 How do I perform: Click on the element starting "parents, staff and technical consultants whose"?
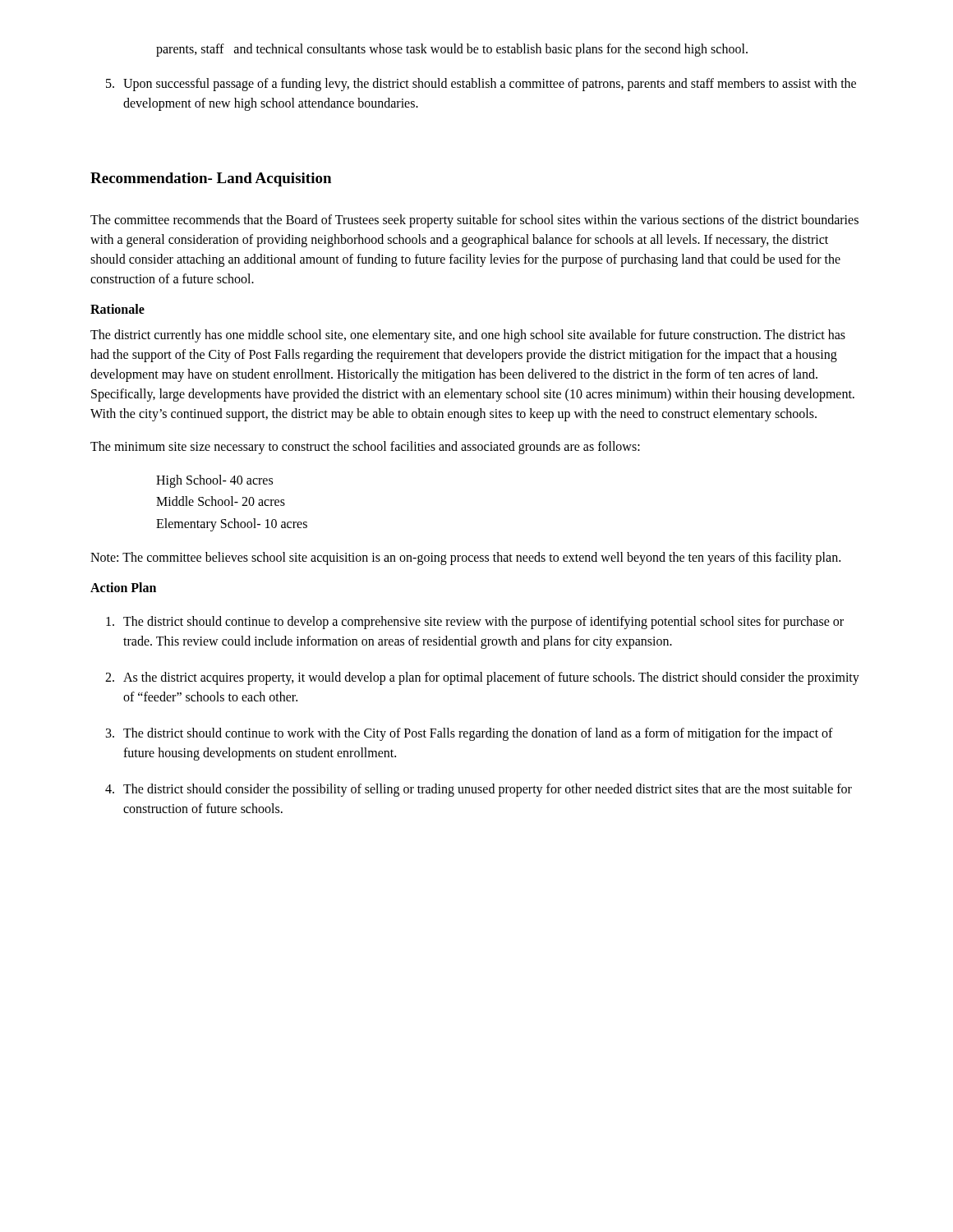pos(452,49)
